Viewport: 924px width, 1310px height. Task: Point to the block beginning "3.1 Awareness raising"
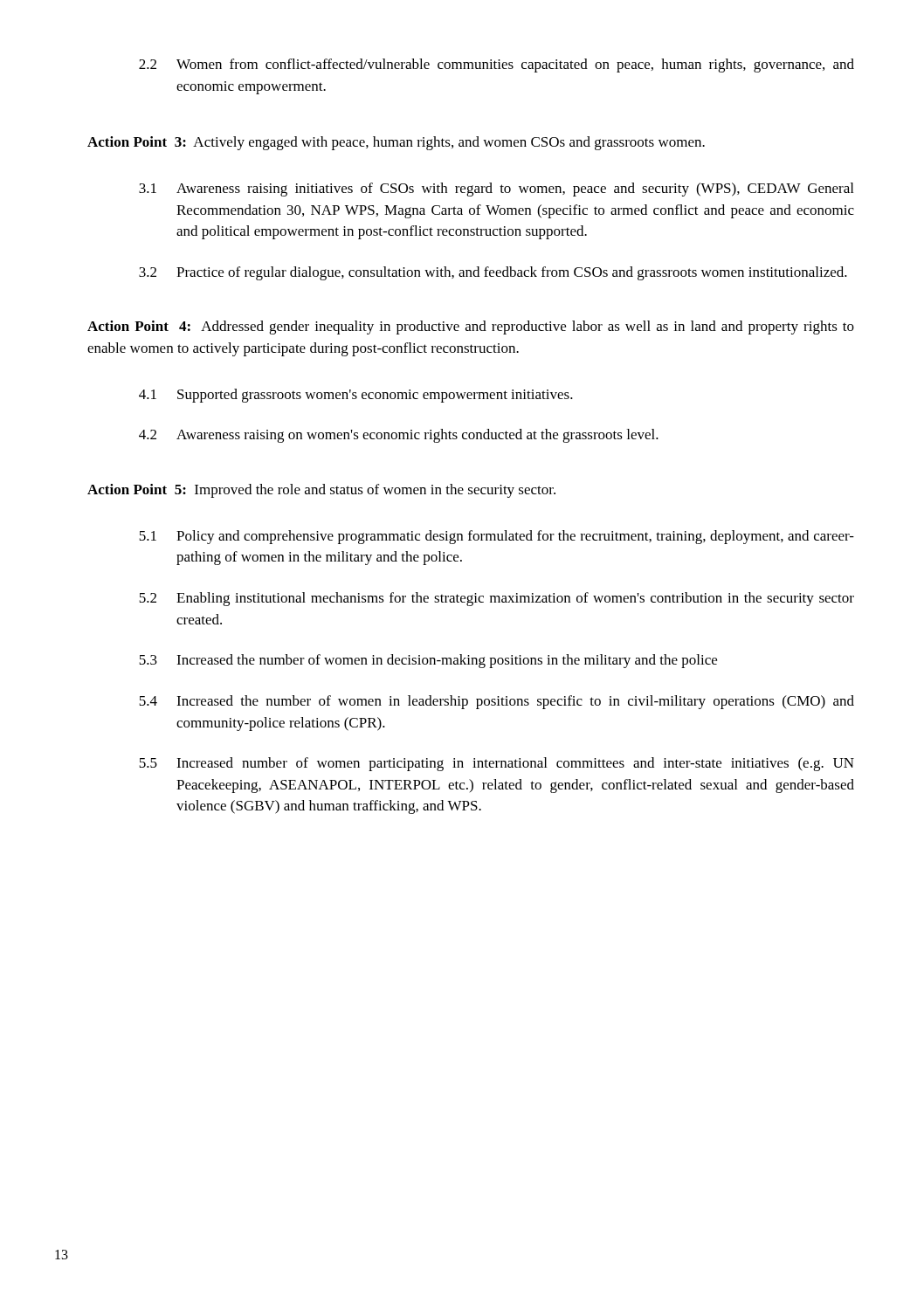click(471, 210)
